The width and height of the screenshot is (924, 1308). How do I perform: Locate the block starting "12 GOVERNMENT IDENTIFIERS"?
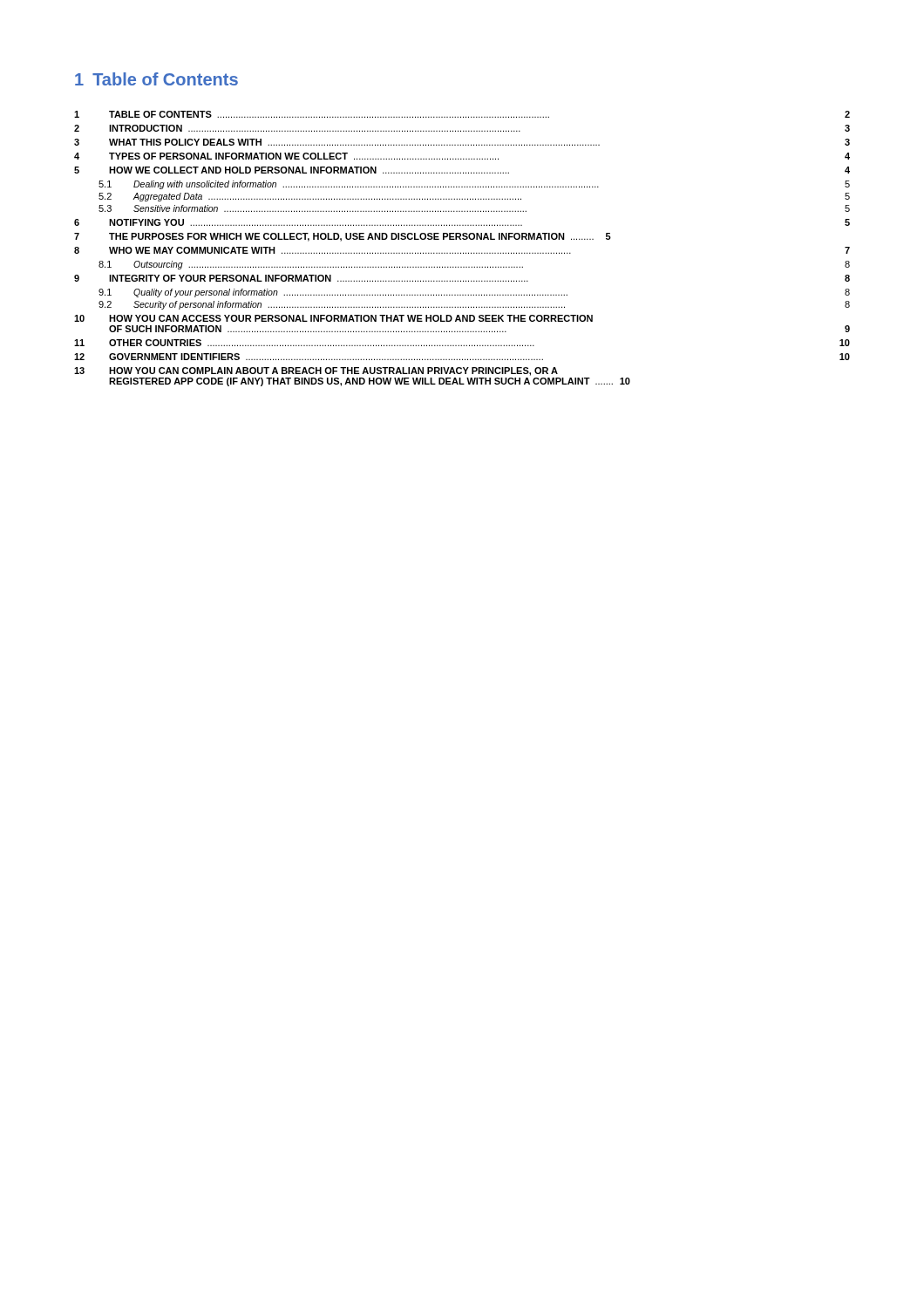462,357
